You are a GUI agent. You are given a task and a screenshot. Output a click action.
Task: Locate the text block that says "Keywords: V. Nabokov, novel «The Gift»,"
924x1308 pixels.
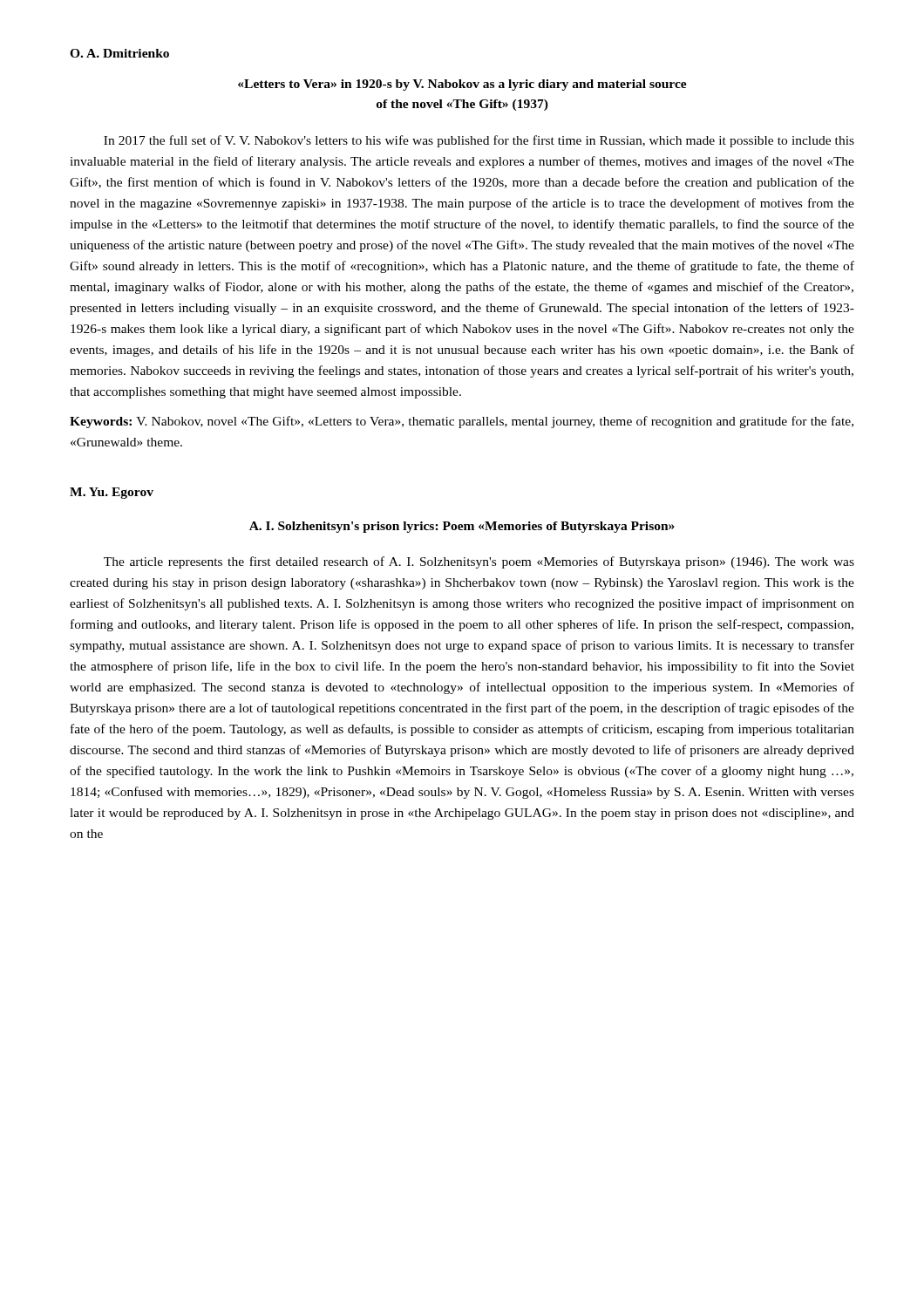(462, 431)
